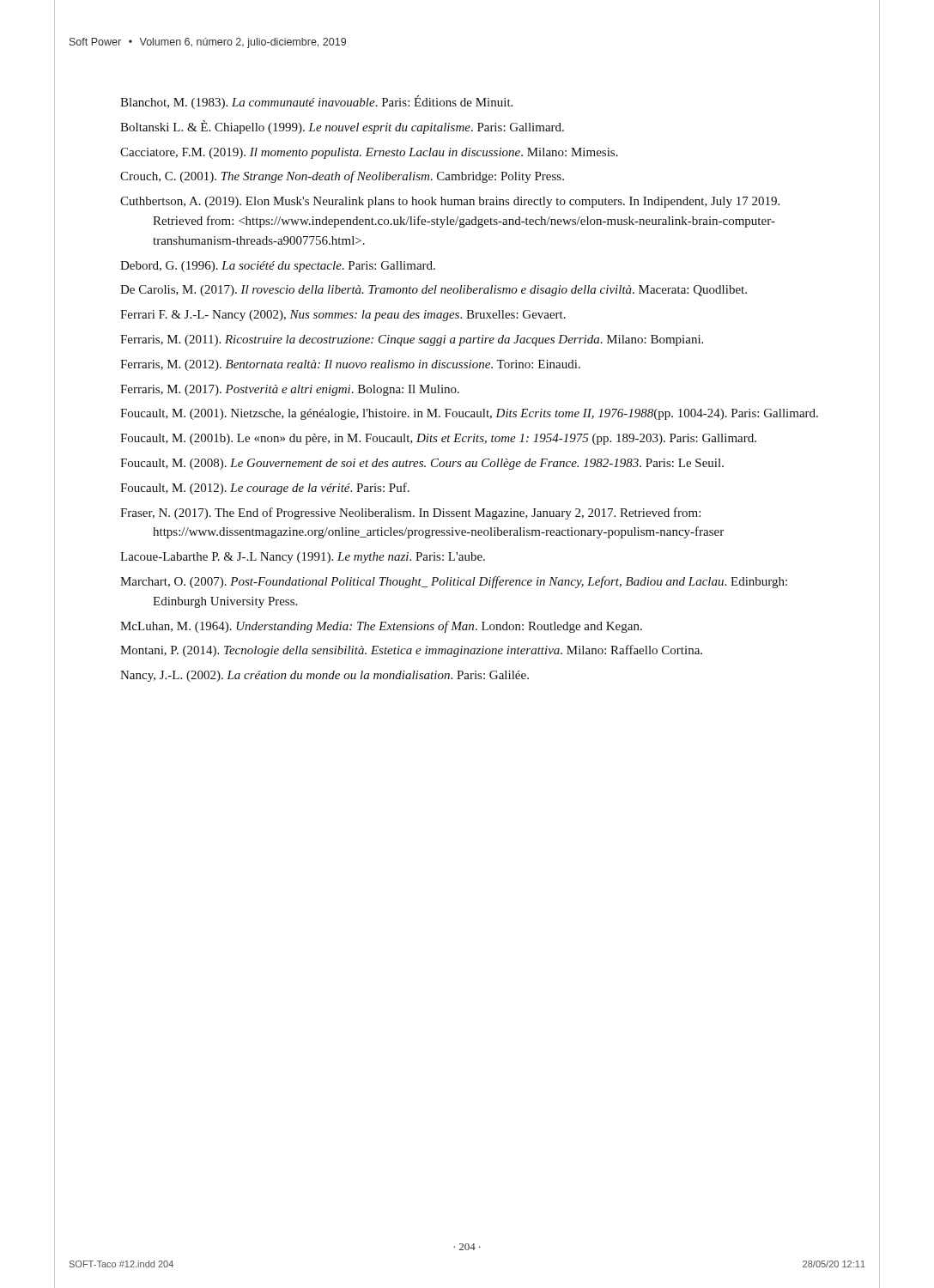The width and height of the screenshot is (934, 1288).
Task: Locate the block of text that opens with "Ferrari F. & J.-L- Nancy (2002), Nus"
Action: tap(343, 314)
